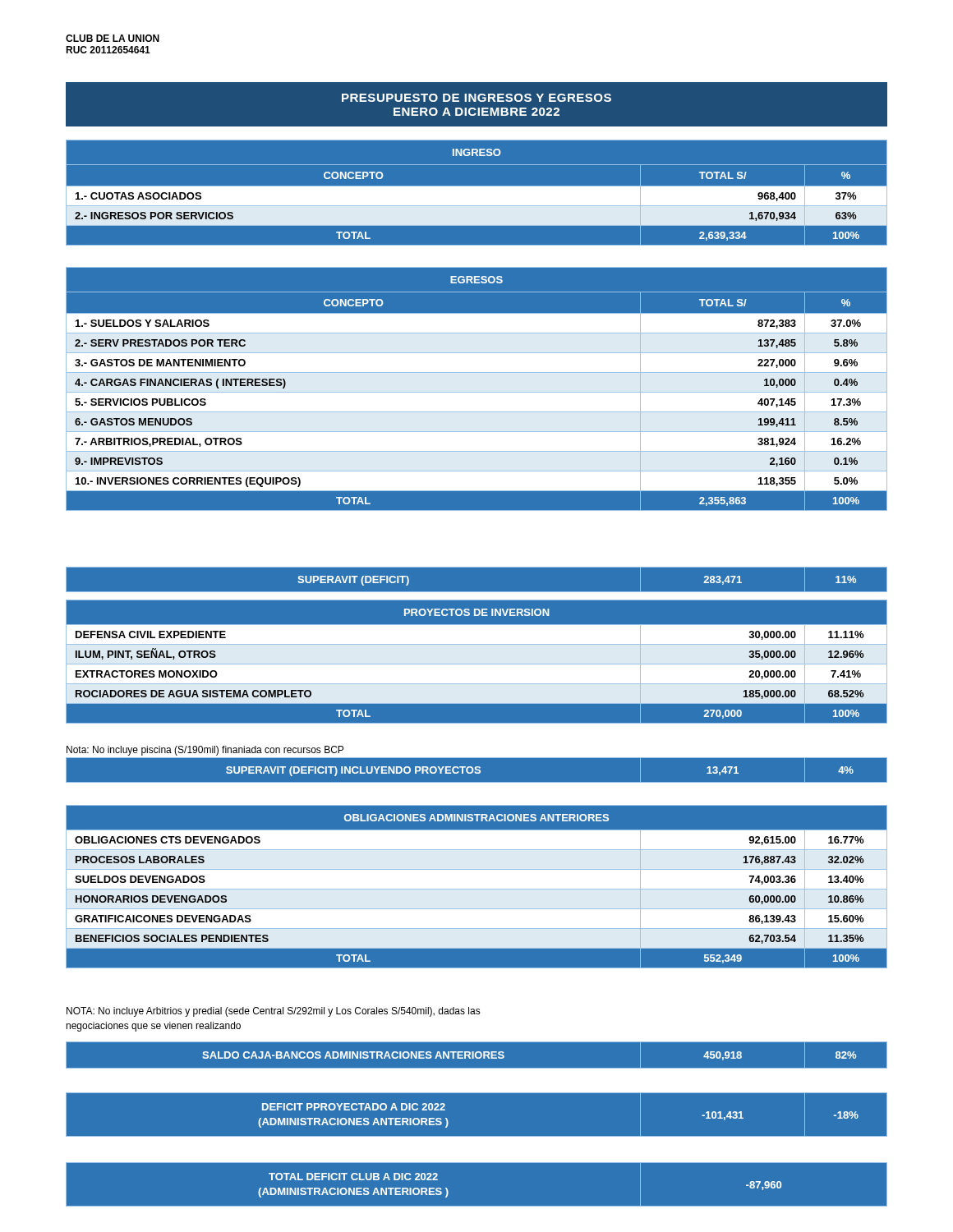This screenshot has height=1232, width=953.
Task: Select the table that reads "DEFICIT PPROYECTADO A DIC 2022"
Action: click(476, 1115)
